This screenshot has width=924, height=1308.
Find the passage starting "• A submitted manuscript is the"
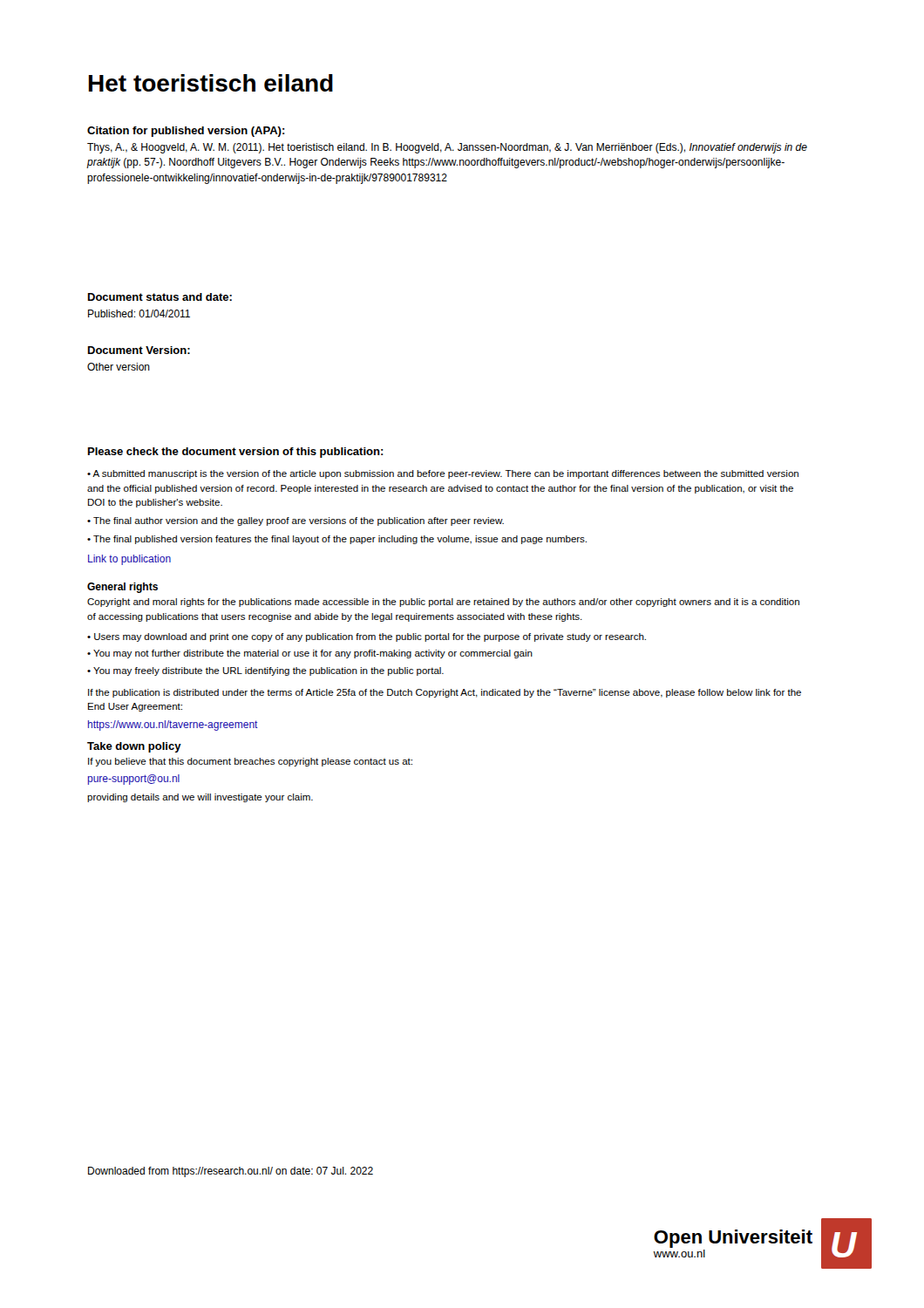tap(443, 488)
